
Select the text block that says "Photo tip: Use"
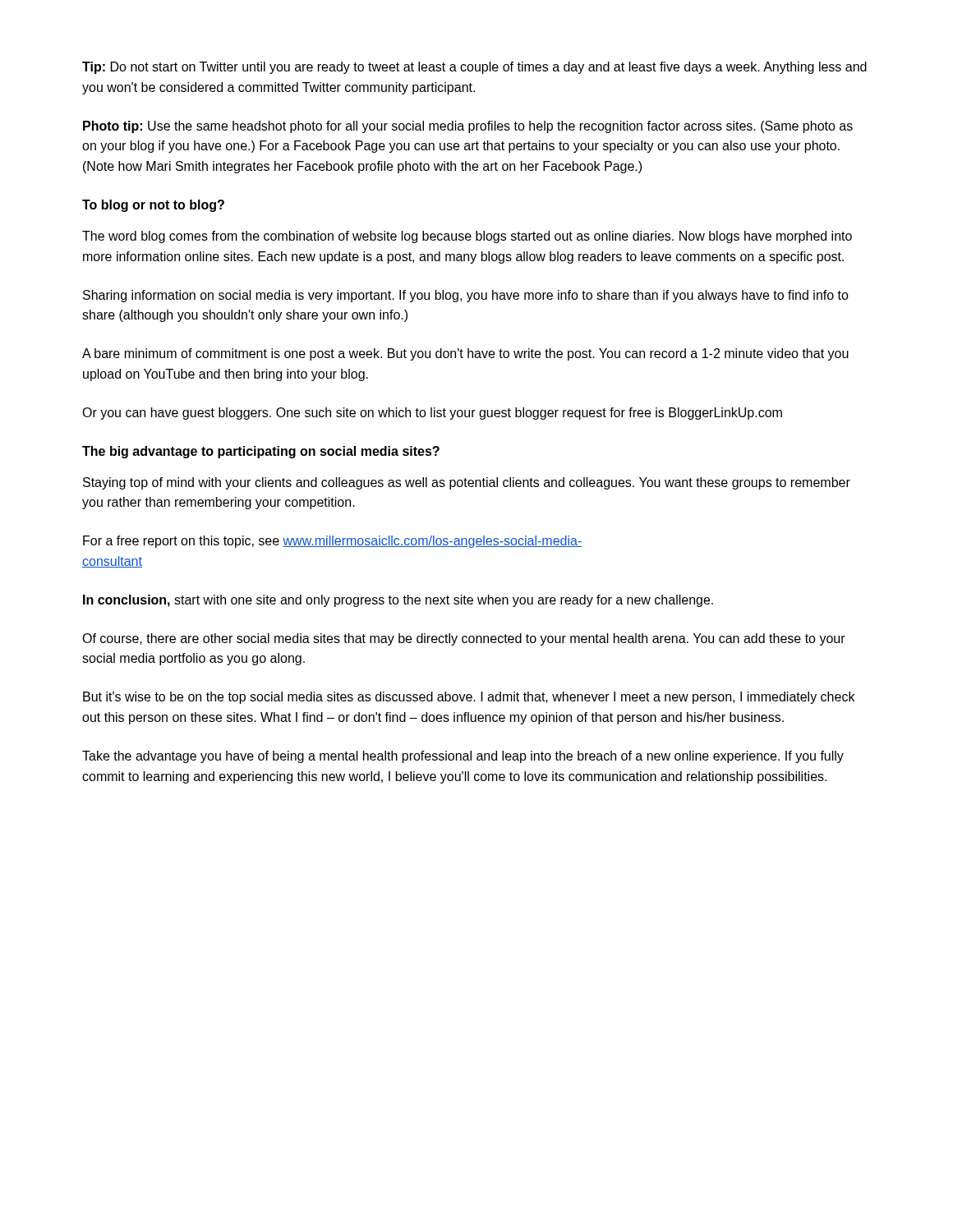(468, 146)
